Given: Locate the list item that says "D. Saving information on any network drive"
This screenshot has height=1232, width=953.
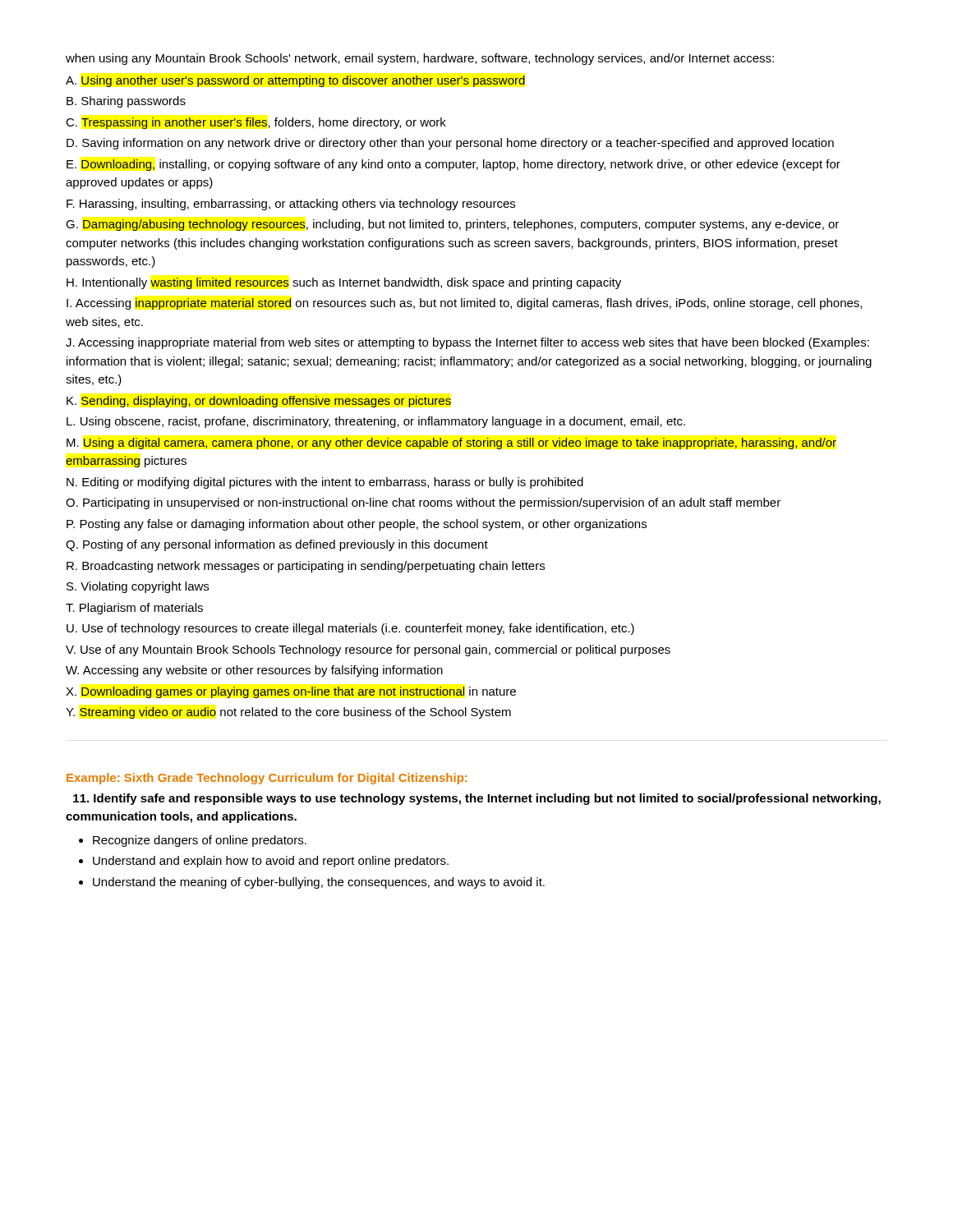Looking at the screenshot, I should click(x=450, y=142).
